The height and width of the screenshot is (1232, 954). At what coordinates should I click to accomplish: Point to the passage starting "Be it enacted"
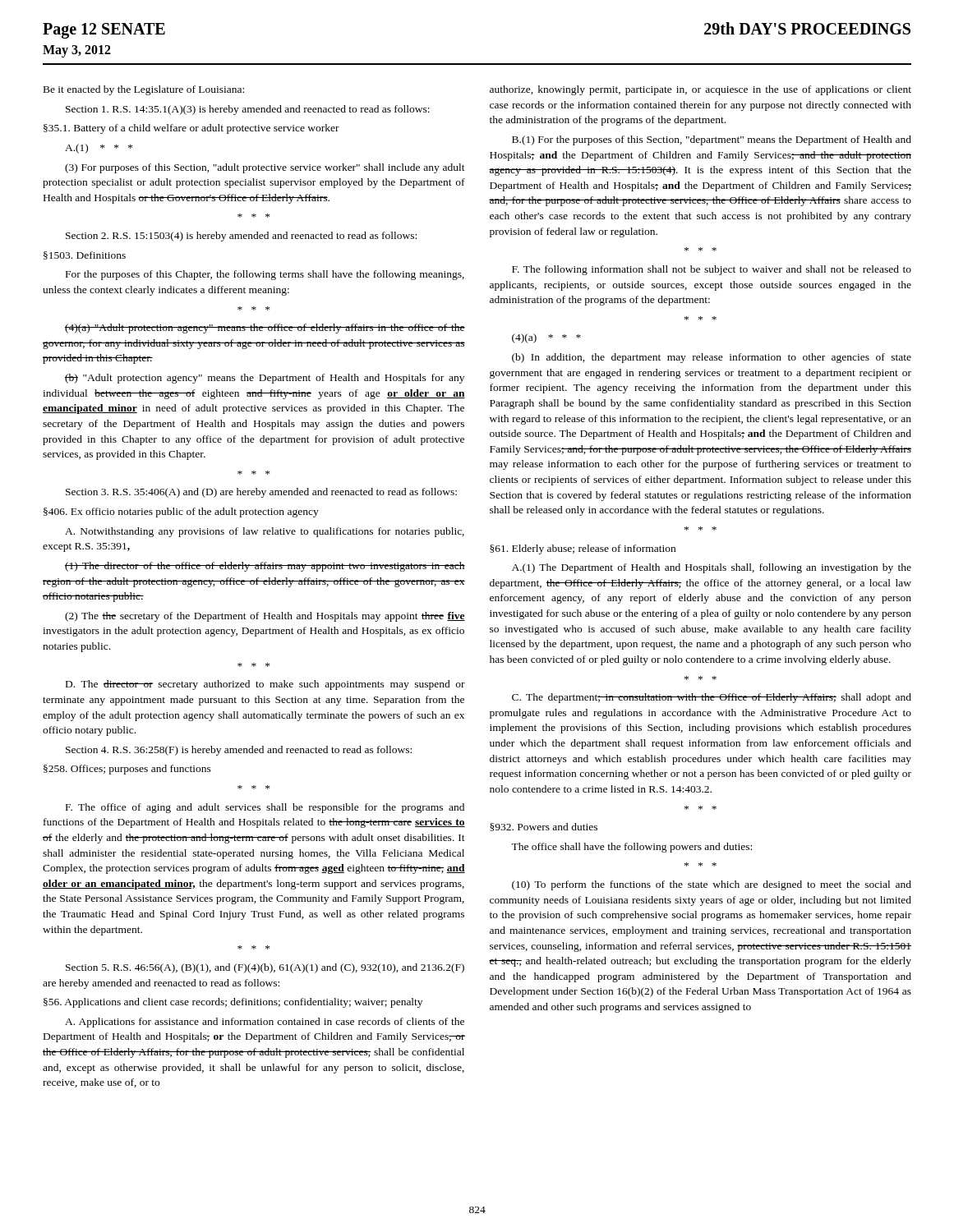coord(254,586)
